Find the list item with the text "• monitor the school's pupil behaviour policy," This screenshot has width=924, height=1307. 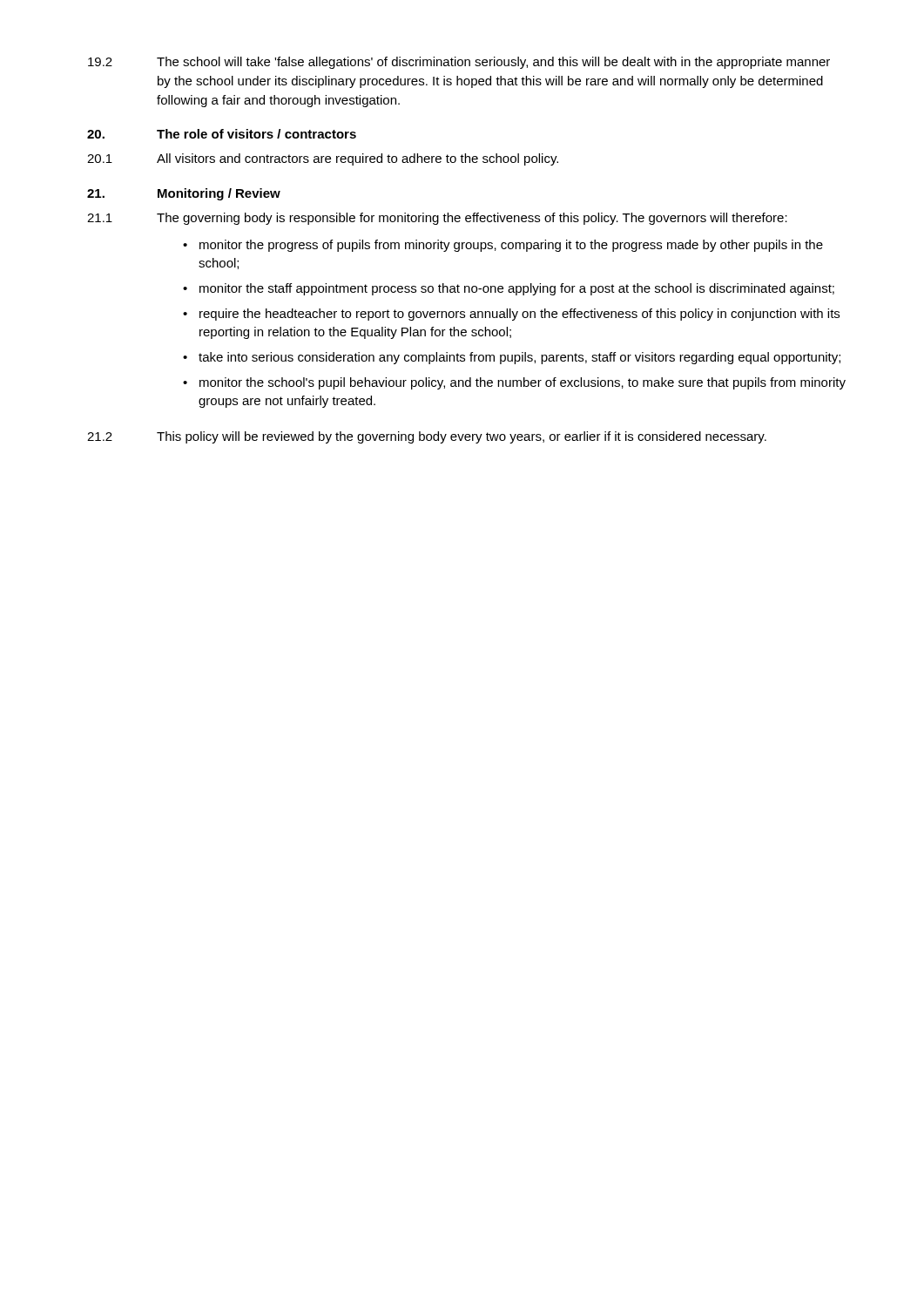point(514,391)
